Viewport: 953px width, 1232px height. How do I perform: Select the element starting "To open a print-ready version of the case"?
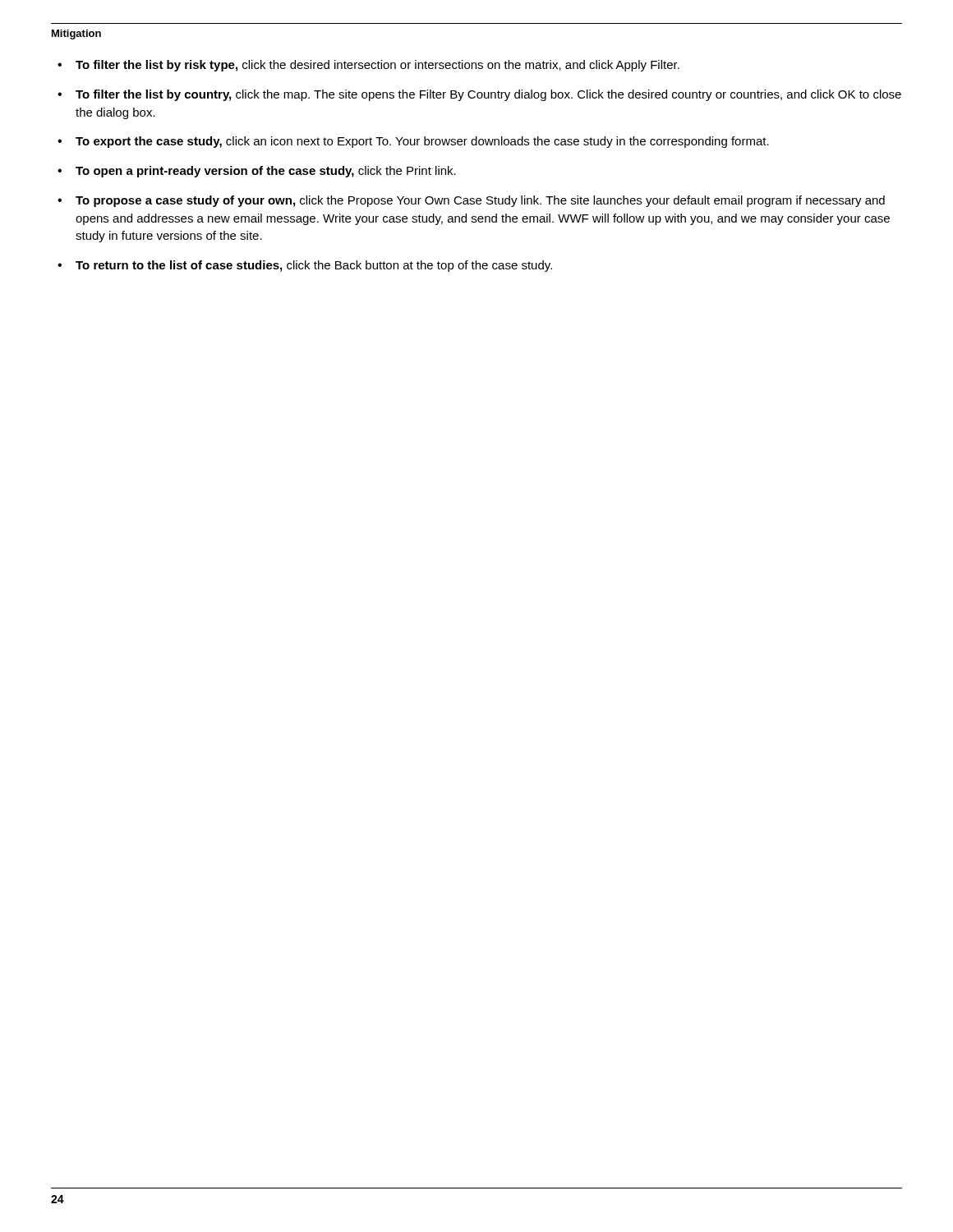point(266,171)
